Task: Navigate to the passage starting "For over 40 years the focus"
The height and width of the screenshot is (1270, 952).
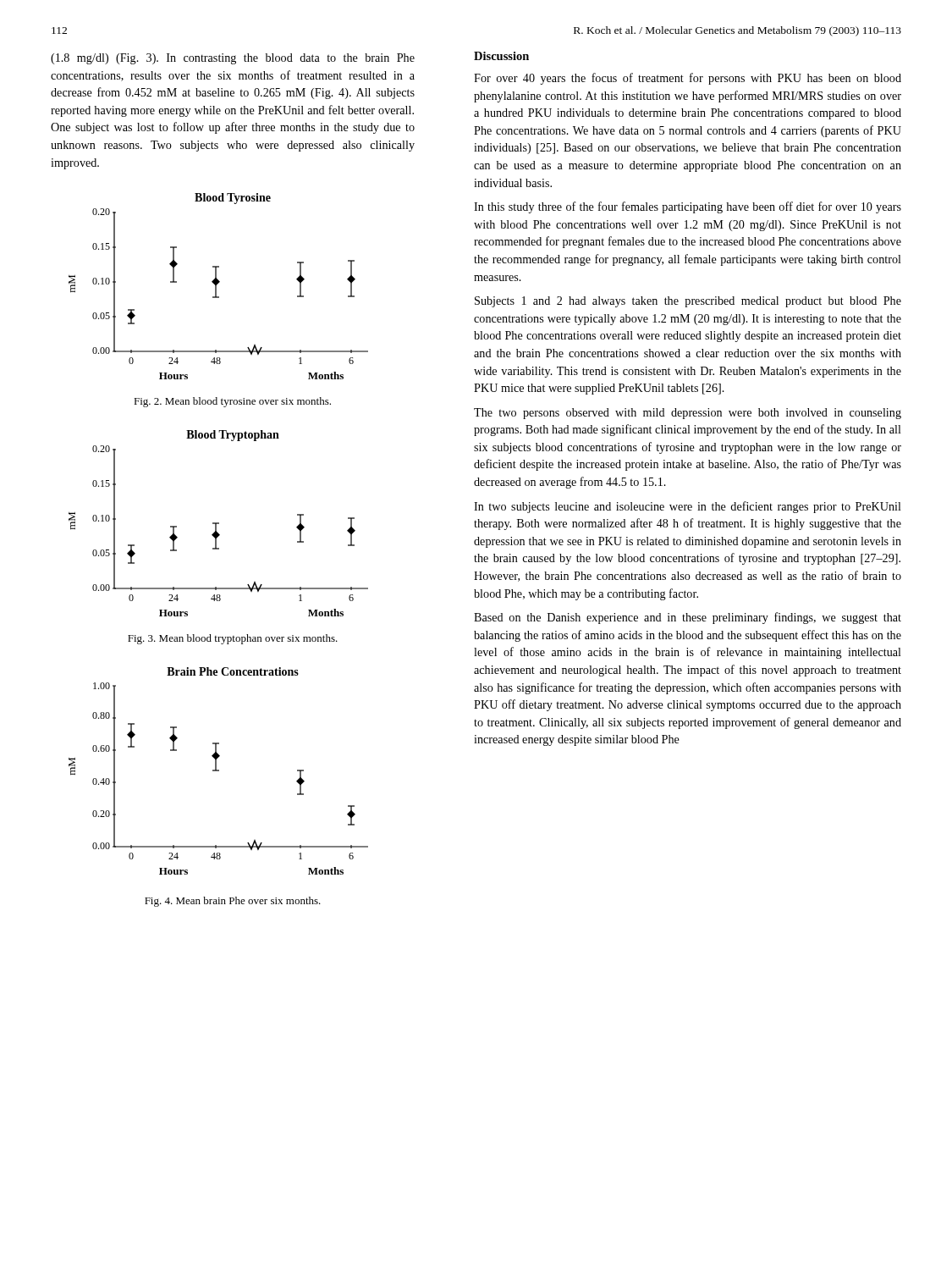Action: (688, 409)
